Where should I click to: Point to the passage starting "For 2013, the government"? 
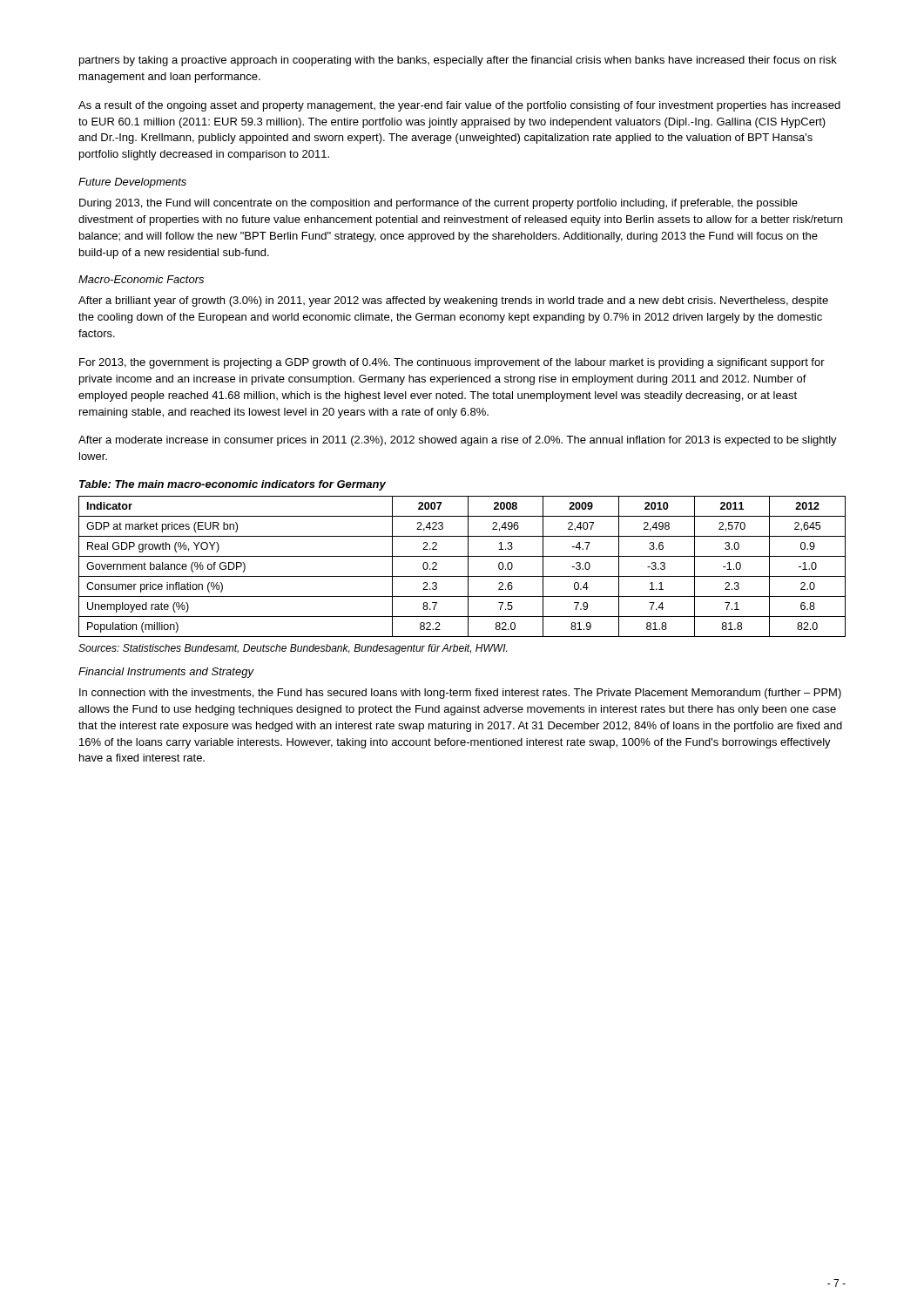pyautogui.click(x=451, y=387)
